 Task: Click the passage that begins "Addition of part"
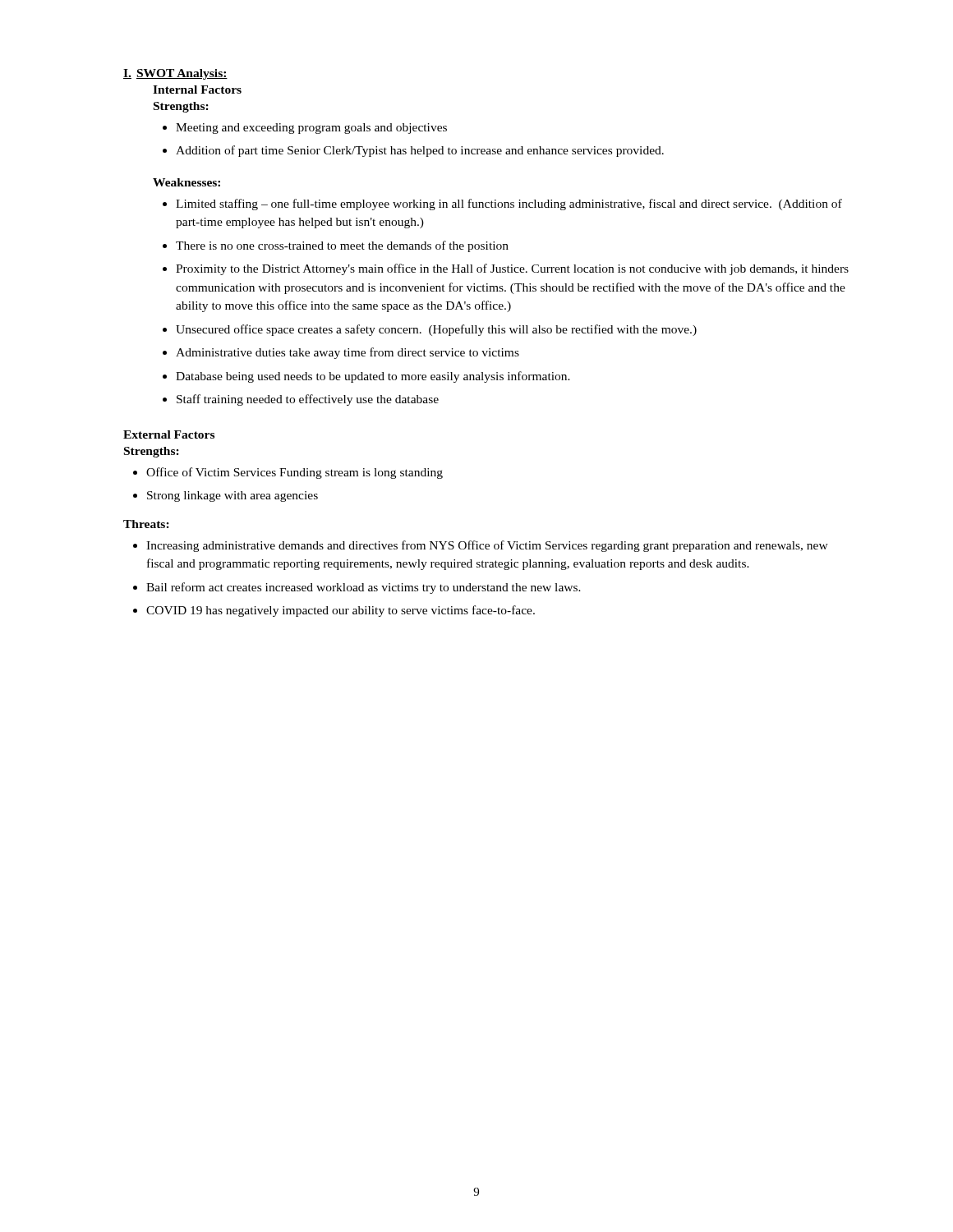coord(420,150)
